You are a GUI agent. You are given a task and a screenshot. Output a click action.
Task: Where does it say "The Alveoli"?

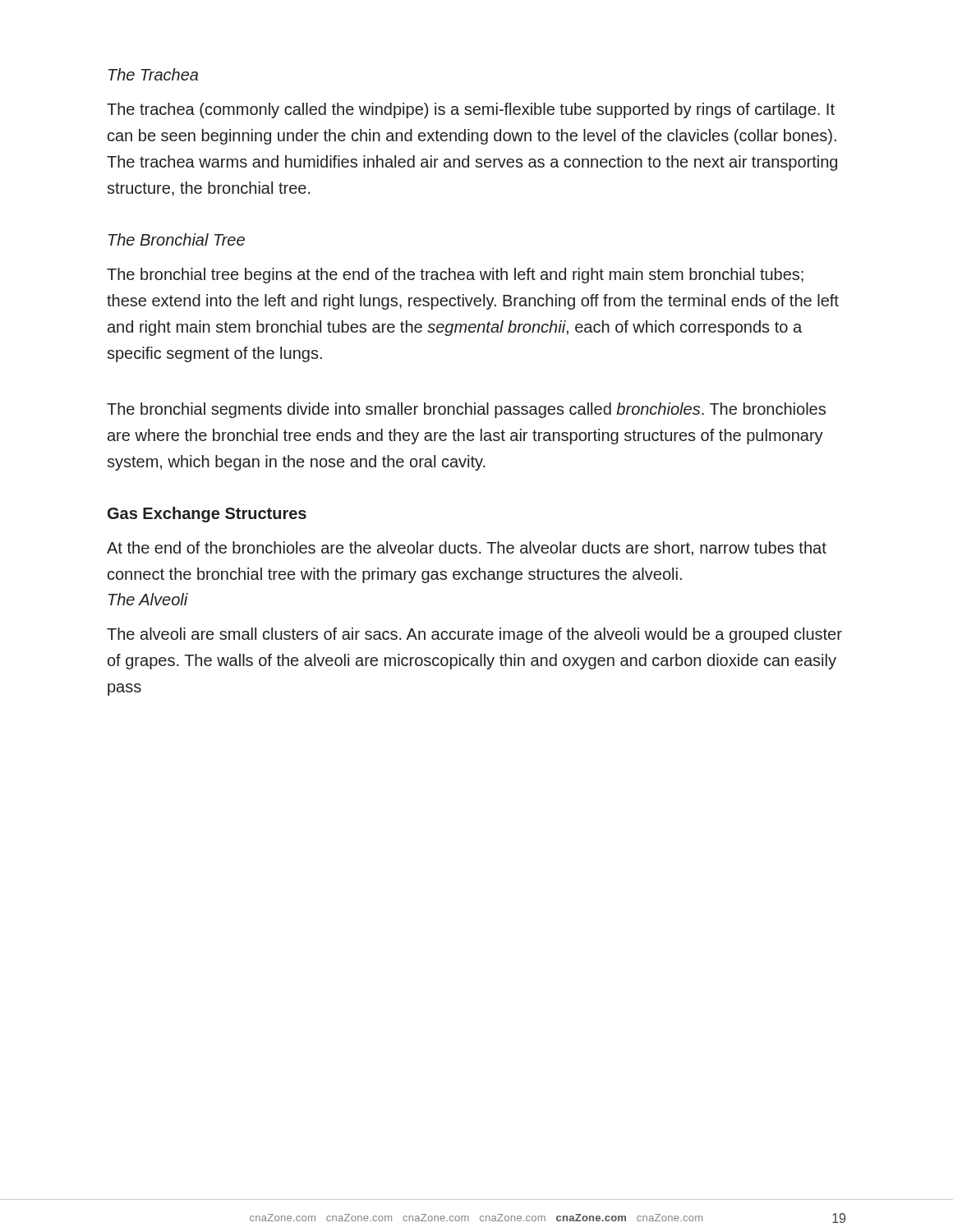pyautogui.click(x=147, y=600)
